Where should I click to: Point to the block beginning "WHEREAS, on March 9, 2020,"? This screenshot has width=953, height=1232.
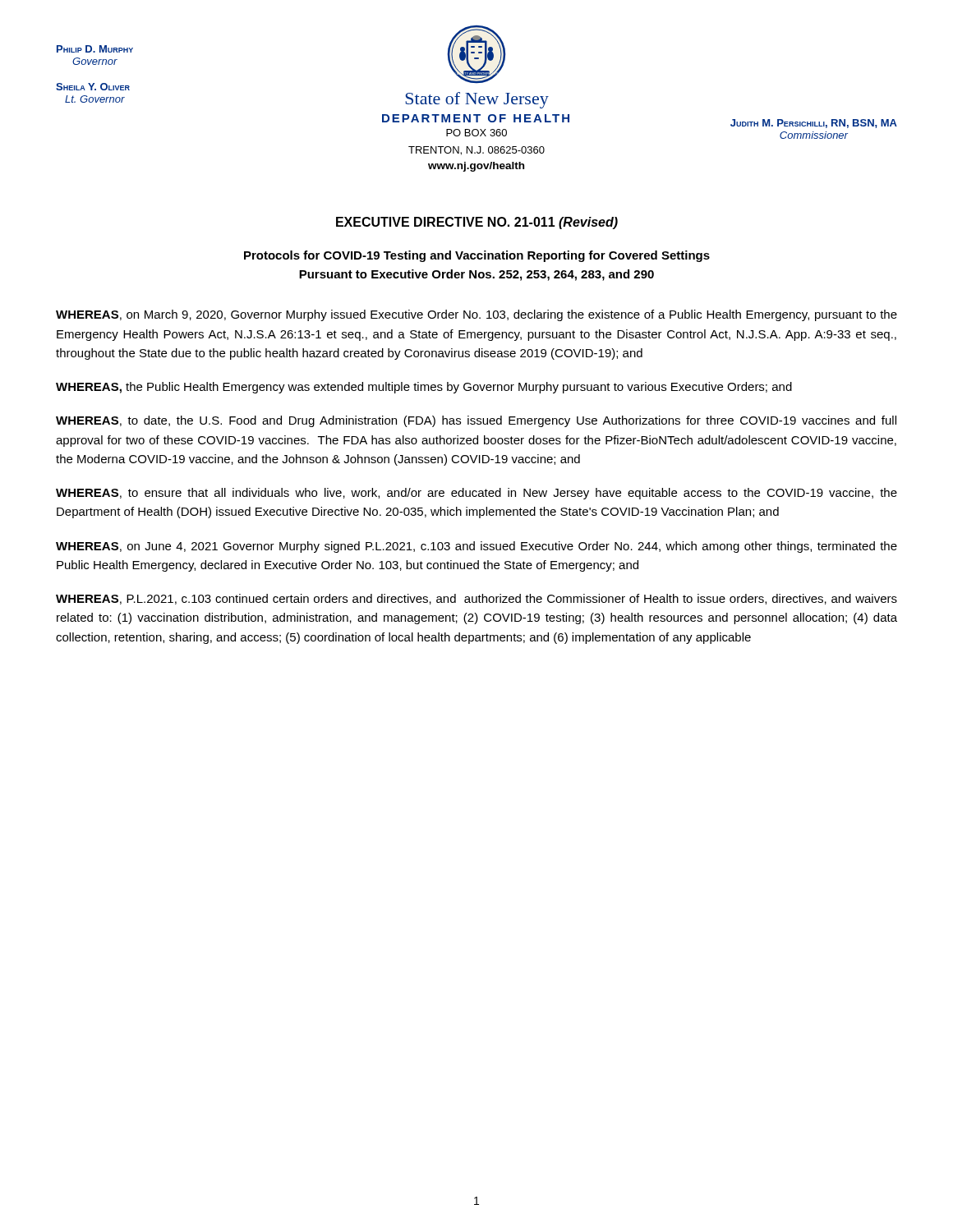[476, 334]
